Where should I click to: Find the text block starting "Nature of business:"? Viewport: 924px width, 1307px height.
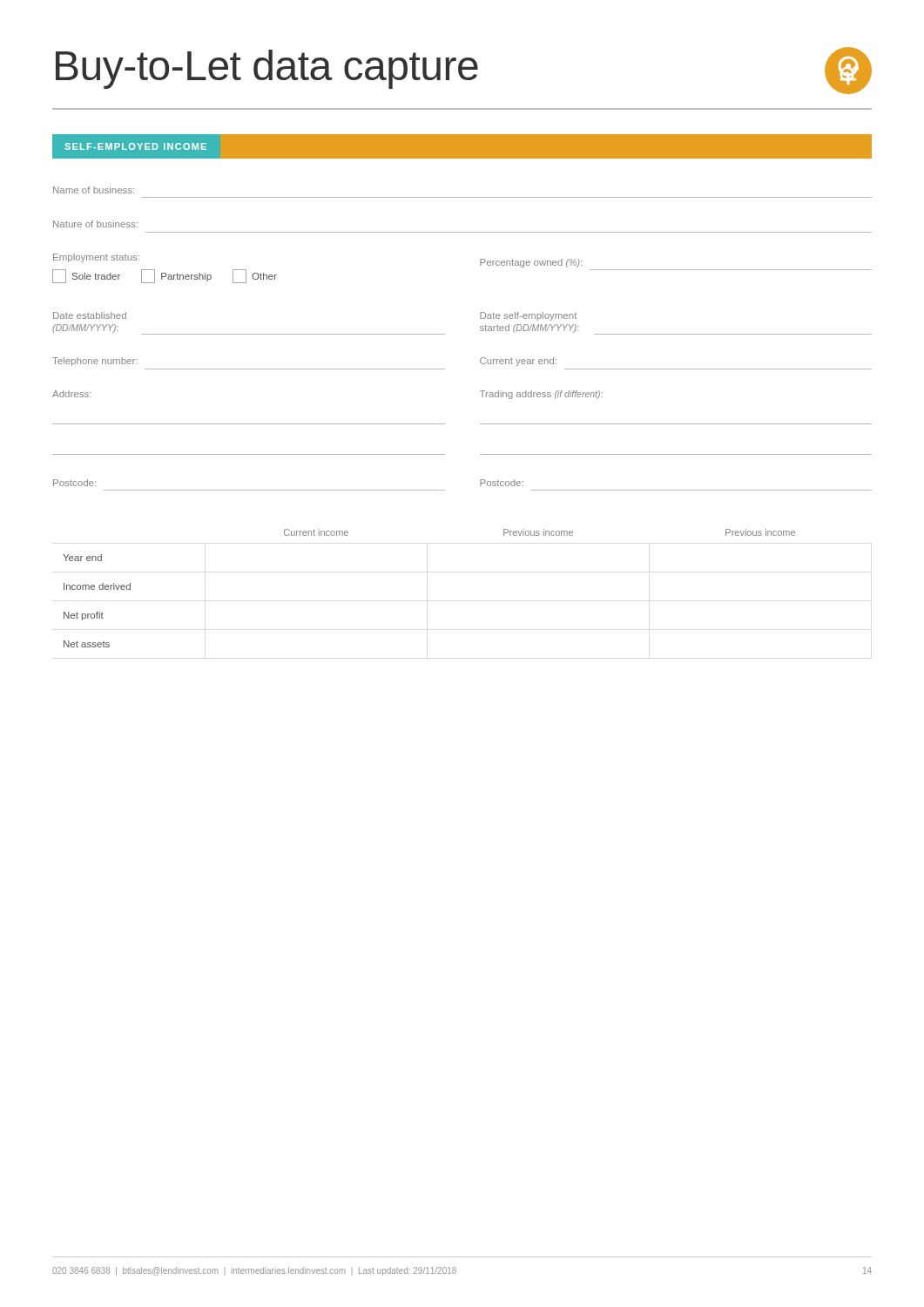[462, 225]
